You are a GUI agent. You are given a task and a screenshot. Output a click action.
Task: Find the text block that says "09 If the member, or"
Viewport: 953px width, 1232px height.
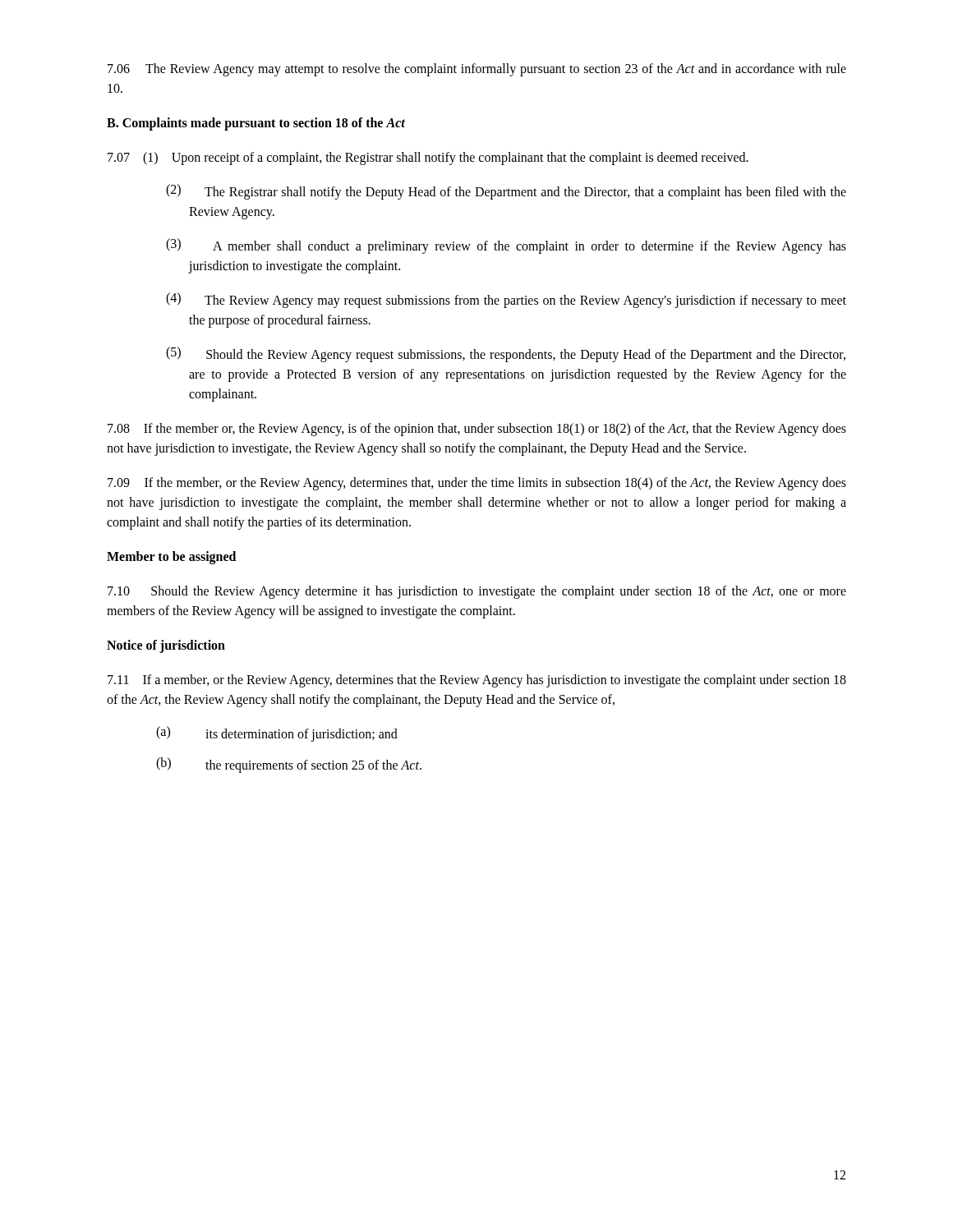click(476, 503)
